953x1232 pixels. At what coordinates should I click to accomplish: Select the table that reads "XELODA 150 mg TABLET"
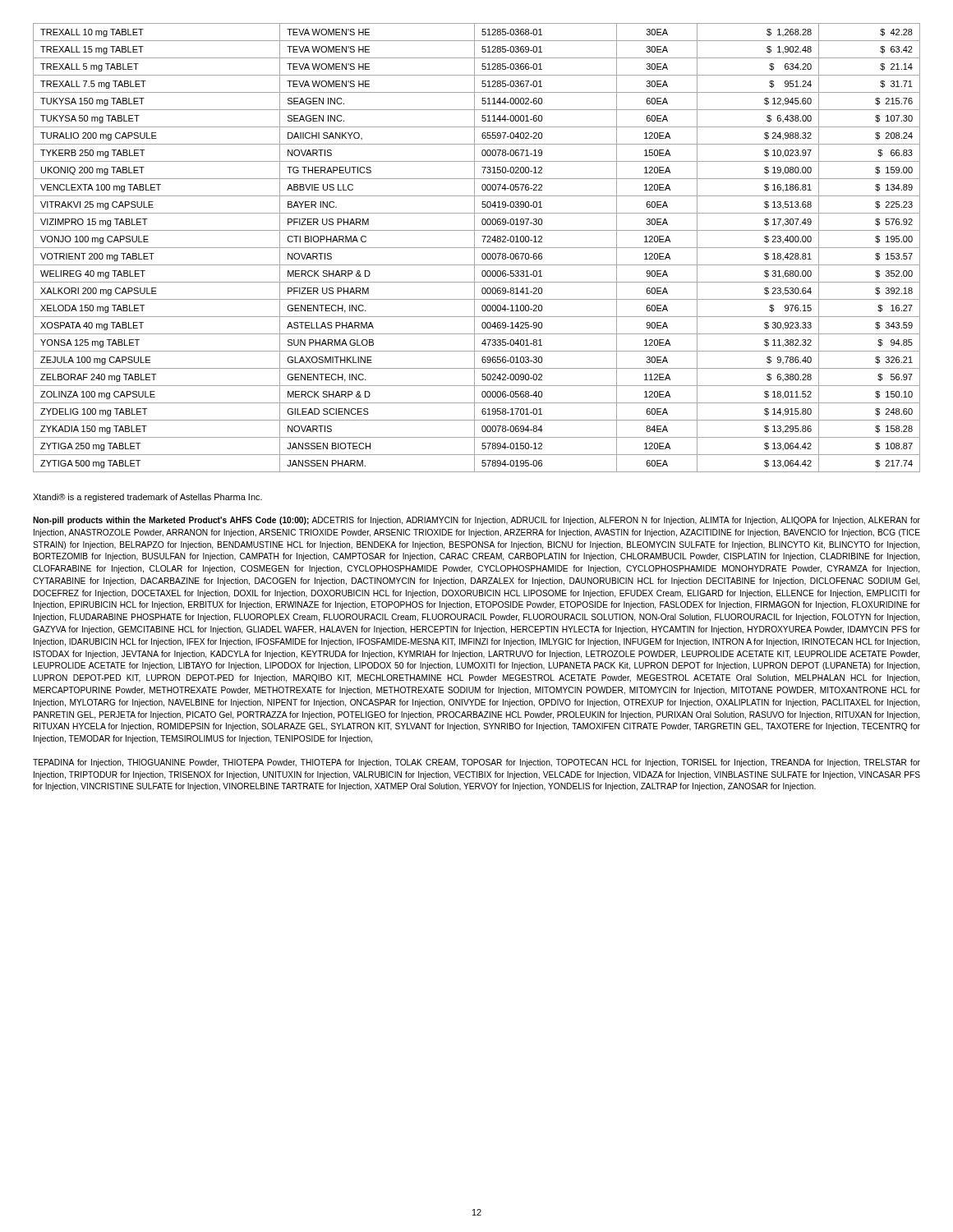tap(476, 248)
